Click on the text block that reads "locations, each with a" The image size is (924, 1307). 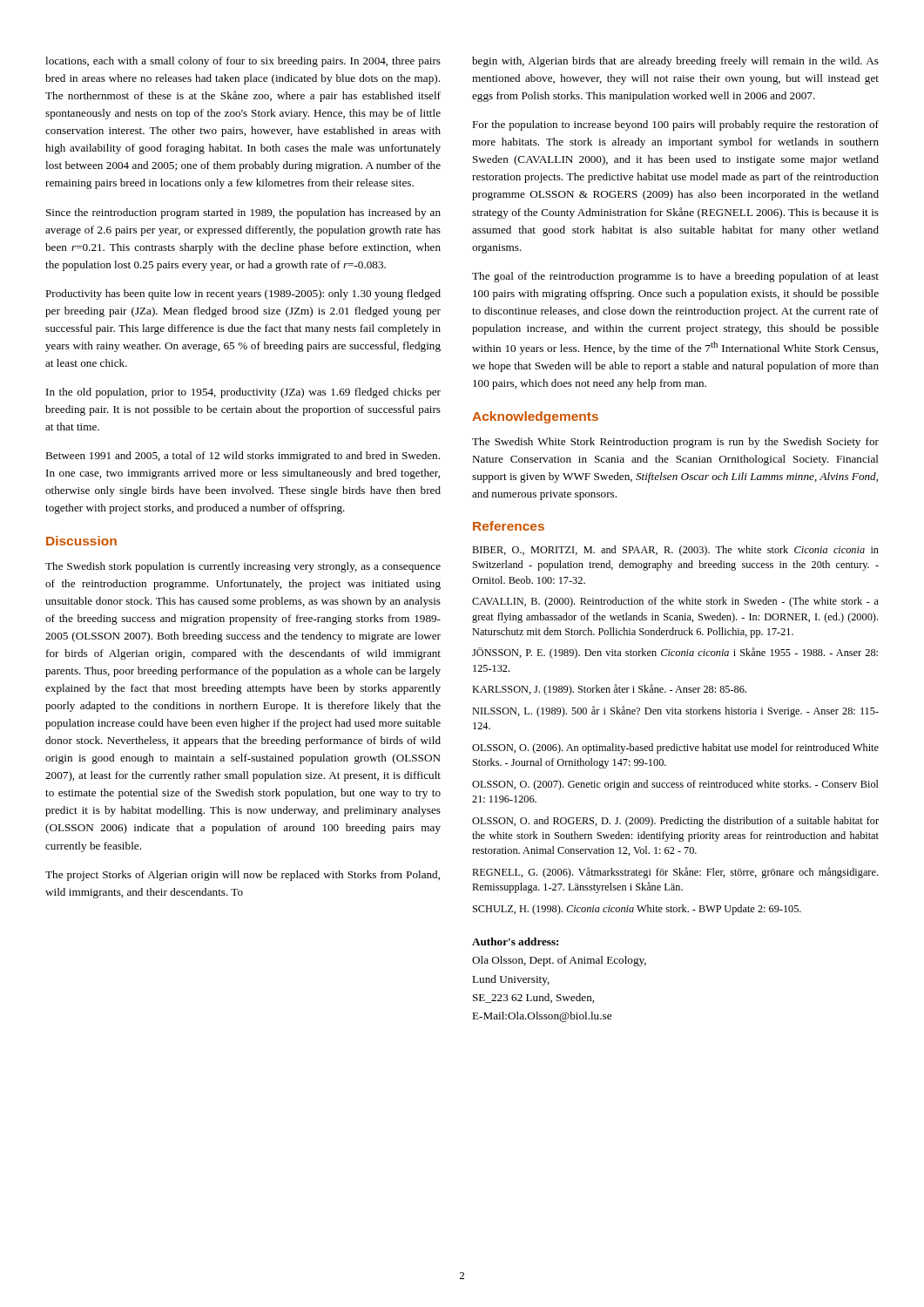pyautogui.click(x=243, y=122)
